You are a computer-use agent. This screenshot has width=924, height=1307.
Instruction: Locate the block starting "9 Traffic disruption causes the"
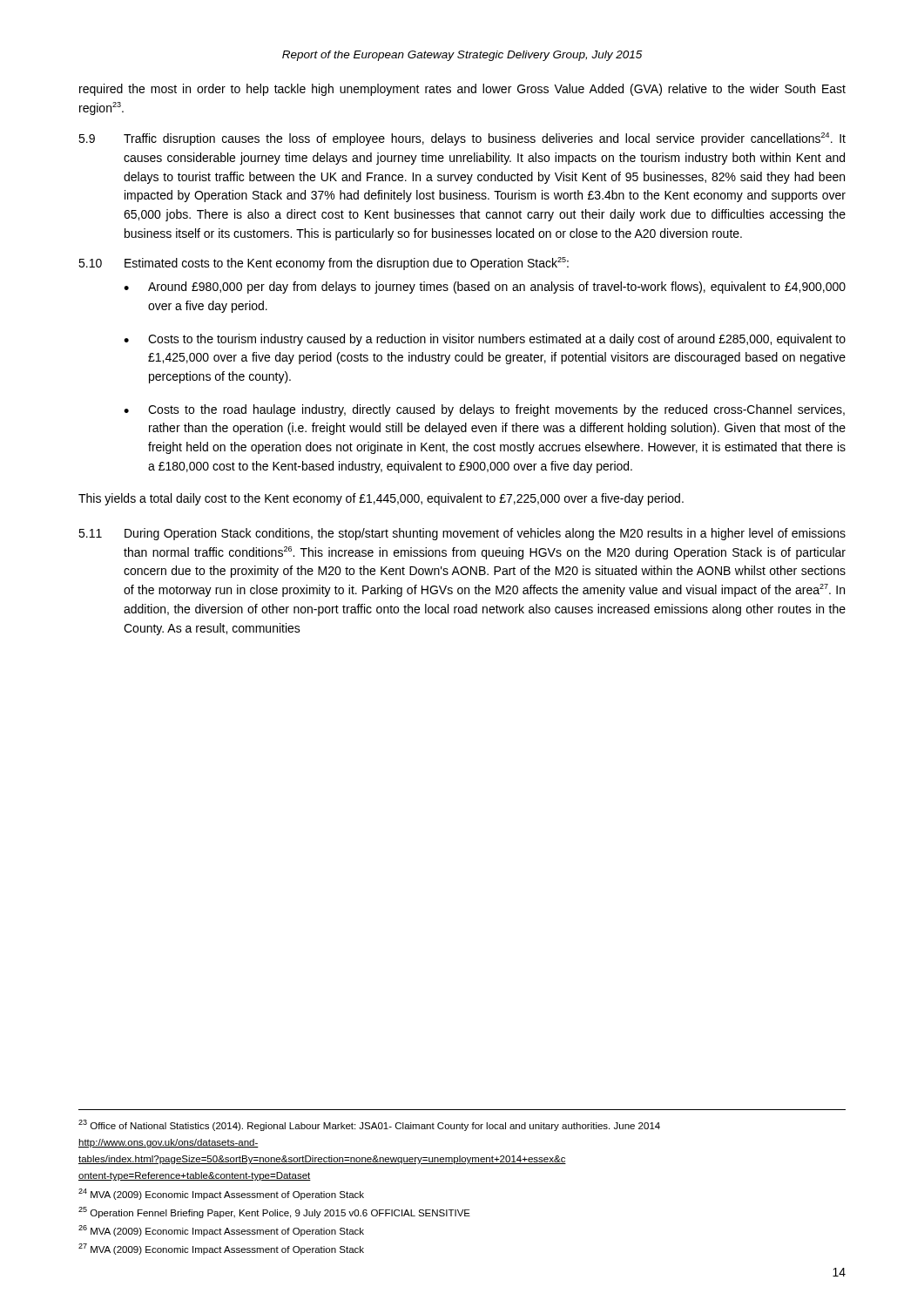pyautogui.click(x=462, y=187)
